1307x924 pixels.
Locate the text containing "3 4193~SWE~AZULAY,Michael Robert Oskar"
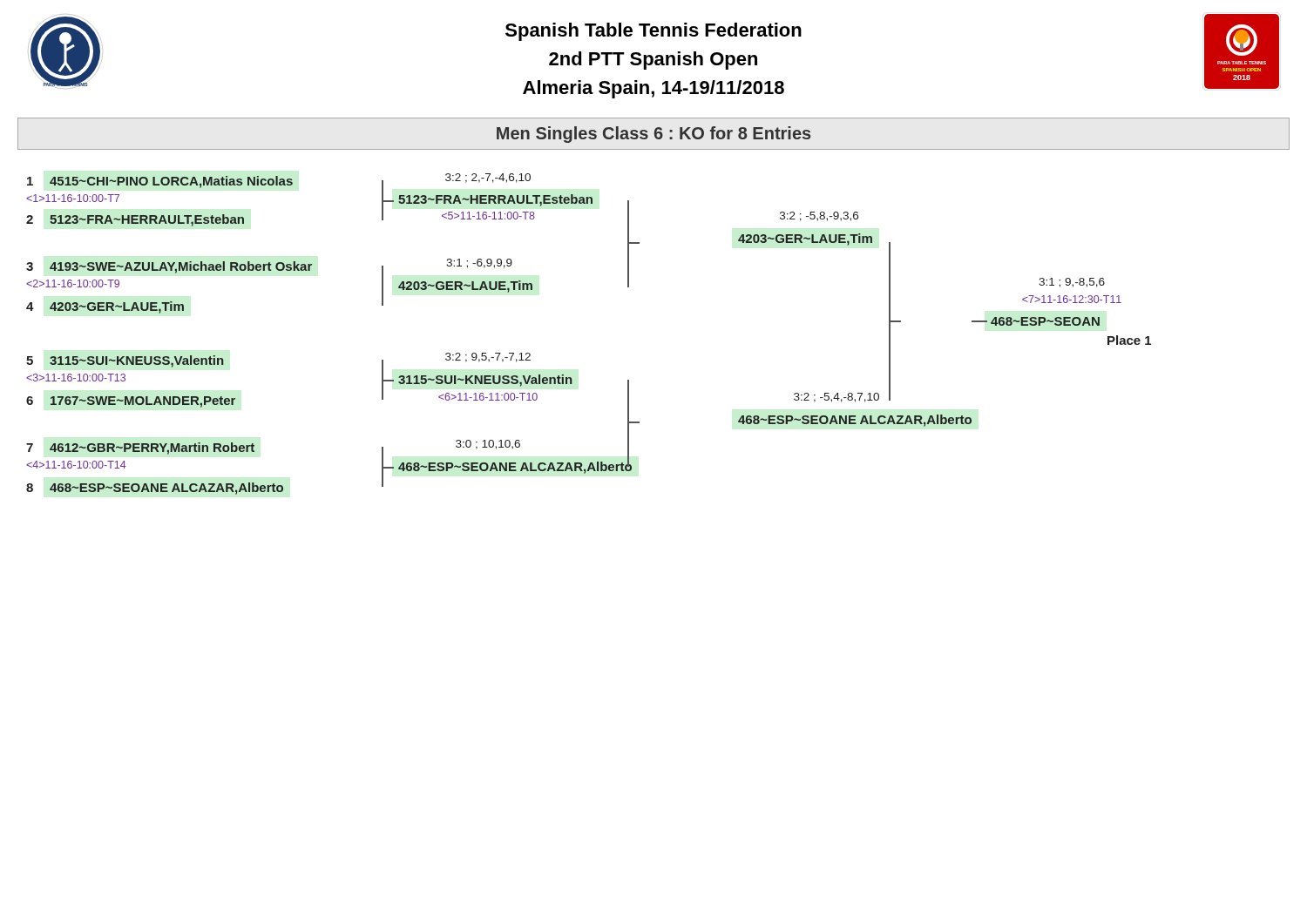click(x=172, y=266)
